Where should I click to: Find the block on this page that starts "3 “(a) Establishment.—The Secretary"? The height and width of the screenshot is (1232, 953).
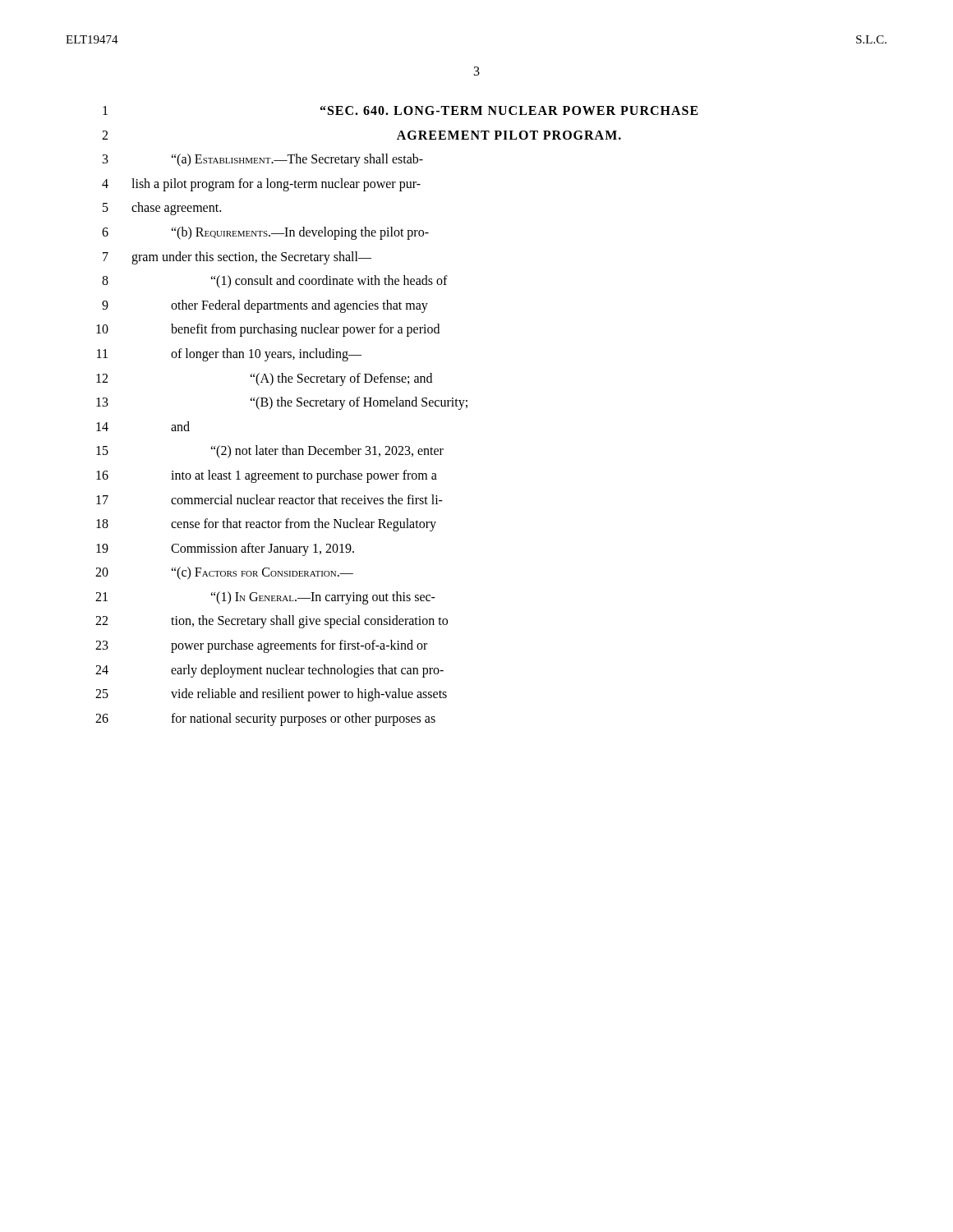coord(263,160)
